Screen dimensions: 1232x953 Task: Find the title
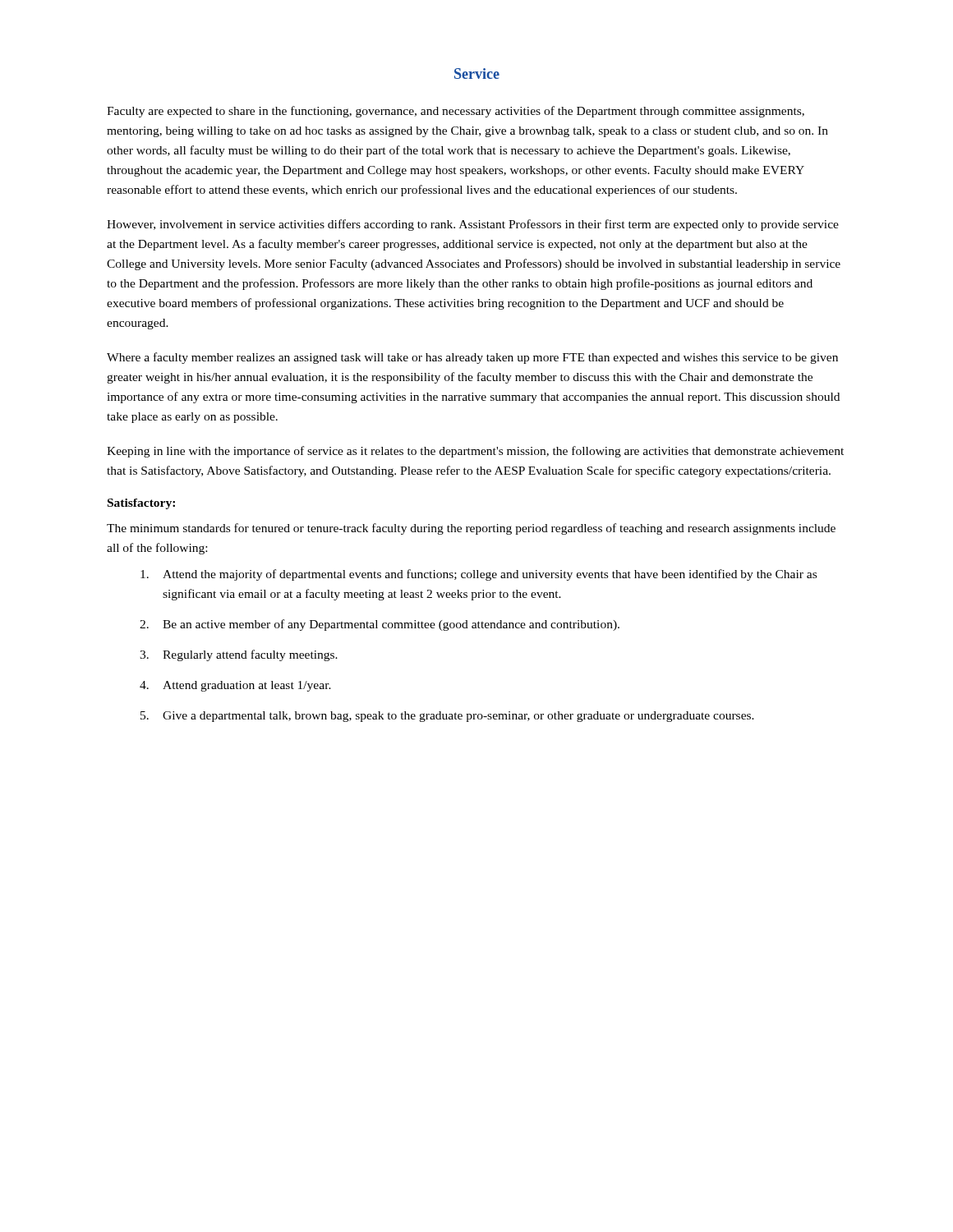tap(476, 74)
